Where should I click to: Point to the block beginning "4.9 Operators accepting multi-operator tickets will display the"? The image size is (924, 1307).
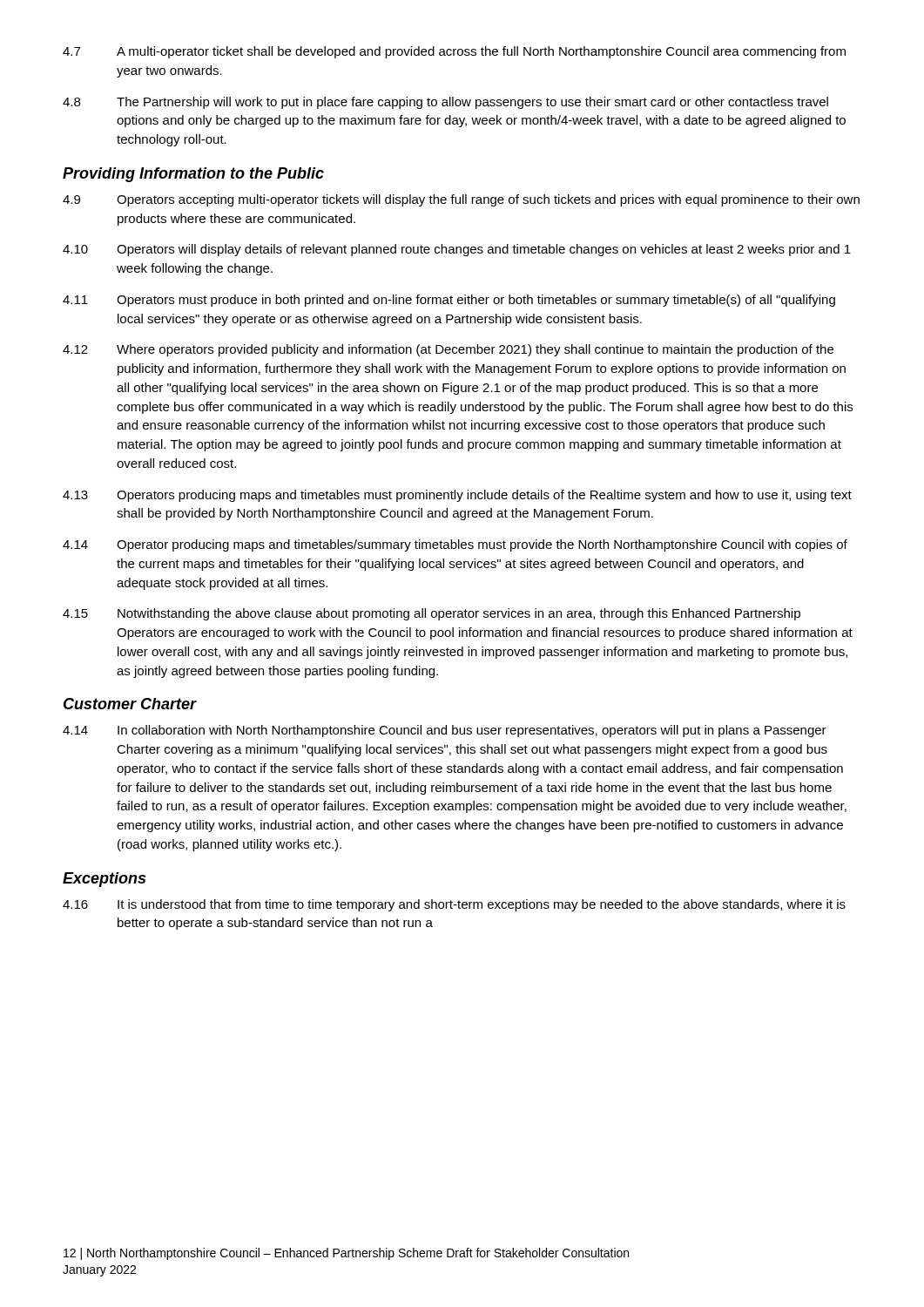click(x=462, y=209)
